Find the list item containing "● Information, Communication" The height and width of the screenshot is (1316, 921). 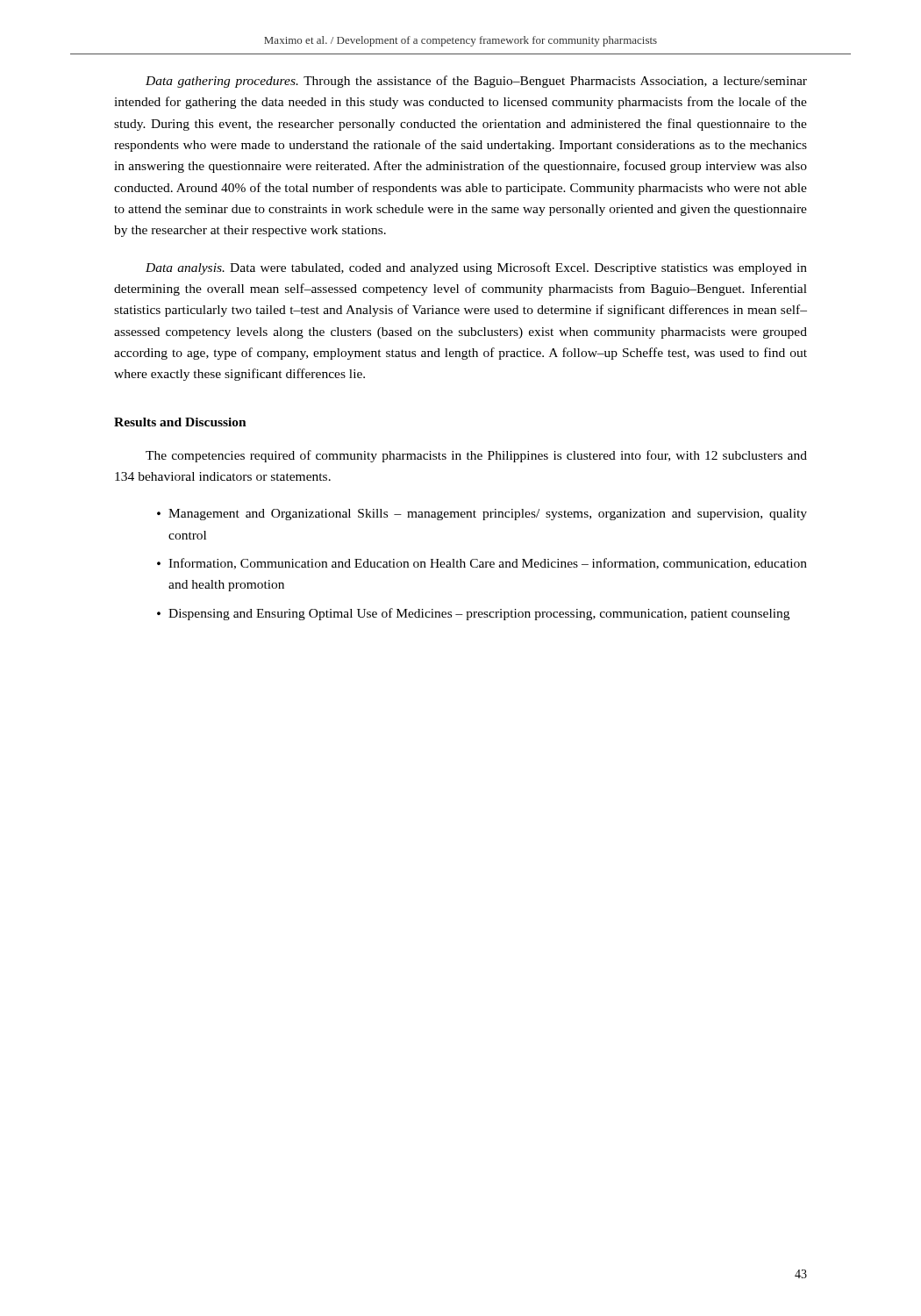(478, 574)
